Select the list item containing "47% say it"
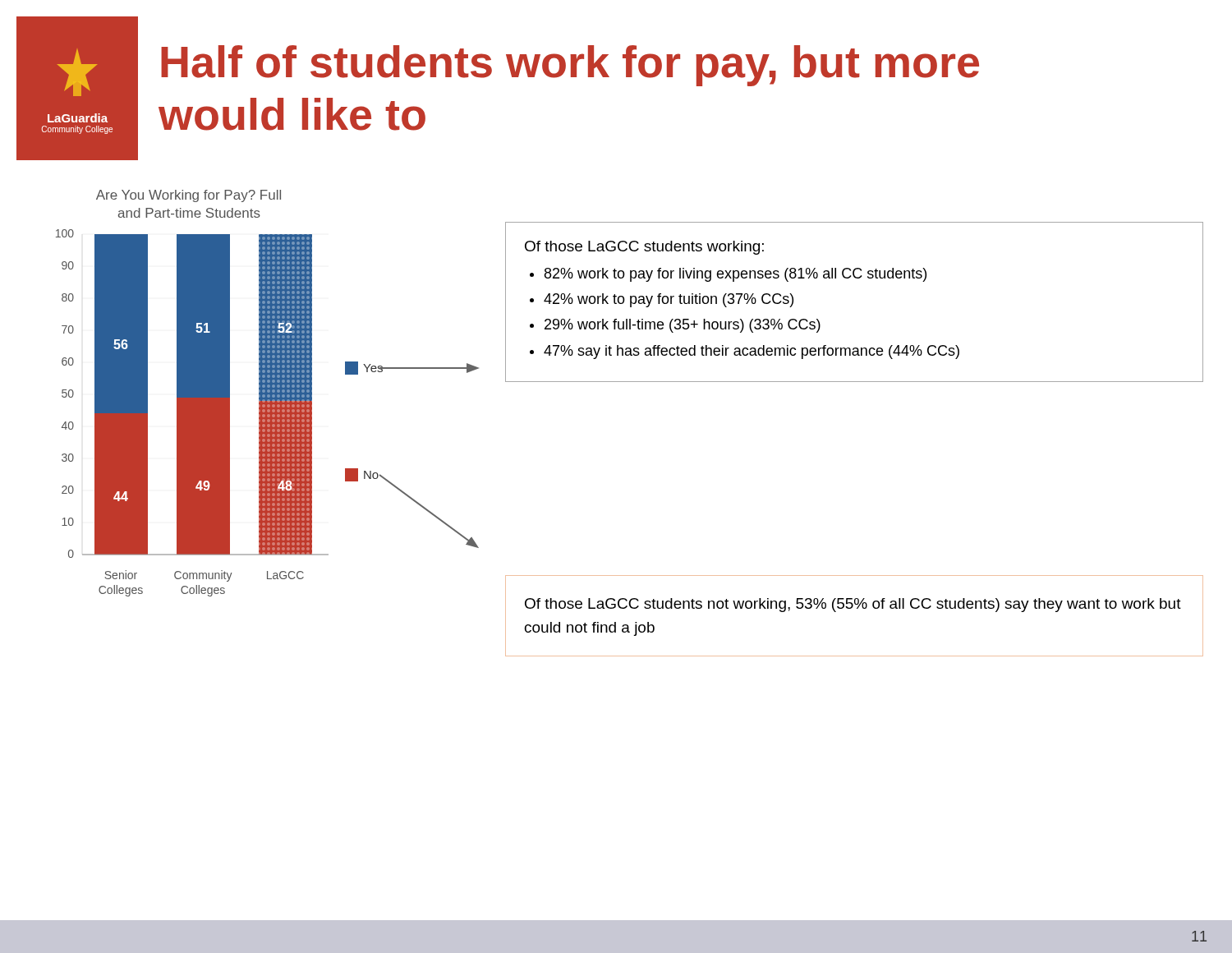The image size is (1232, 953). point(752,350)
